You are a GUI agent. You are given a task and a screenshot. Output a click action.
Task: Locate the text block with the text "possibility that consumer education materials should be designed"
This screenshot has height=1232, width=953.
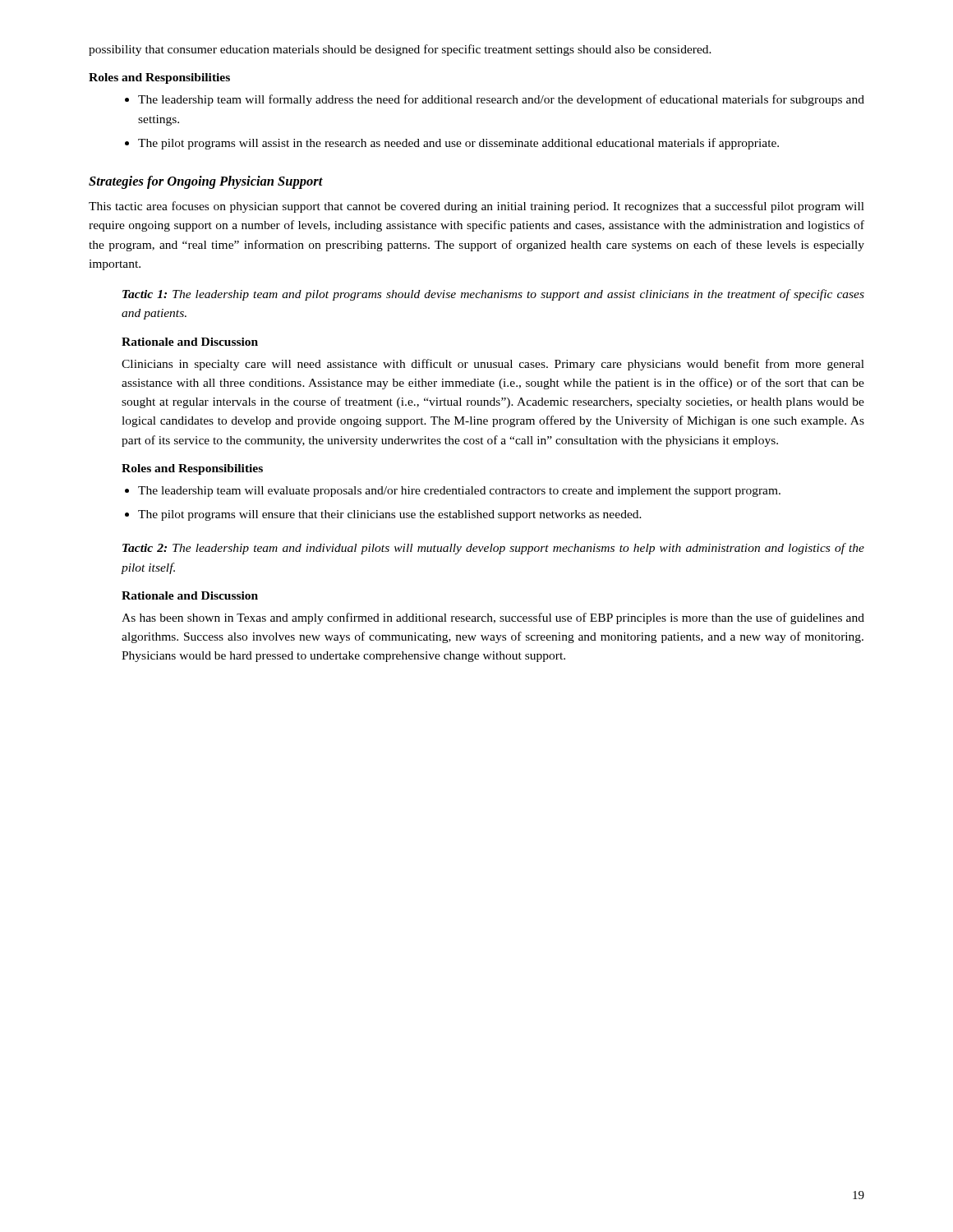[476, 49]
